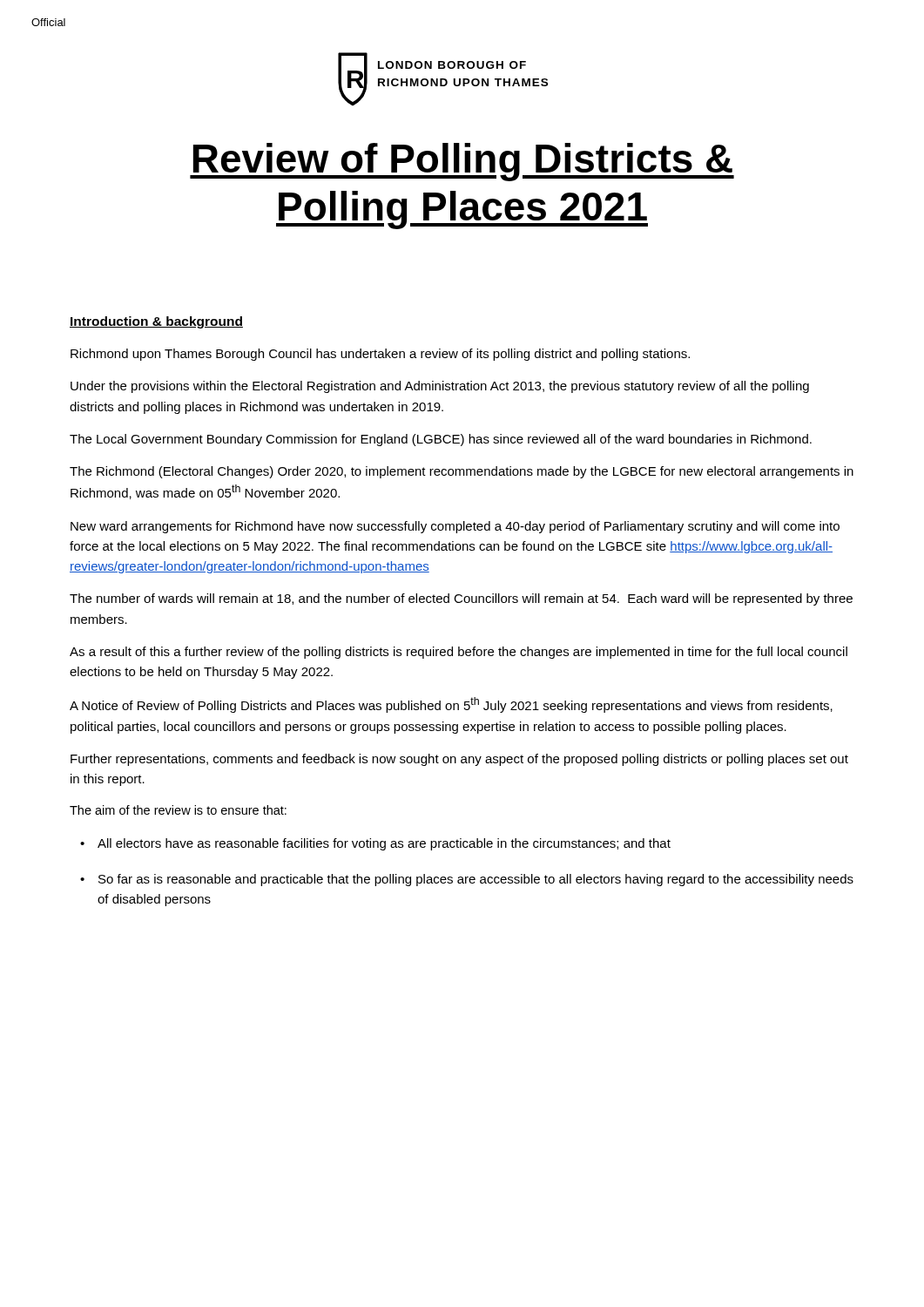
Task: Locate the block of text that opens with "New ward arrangements for Richmond have now"
Action: pos(455,546)
